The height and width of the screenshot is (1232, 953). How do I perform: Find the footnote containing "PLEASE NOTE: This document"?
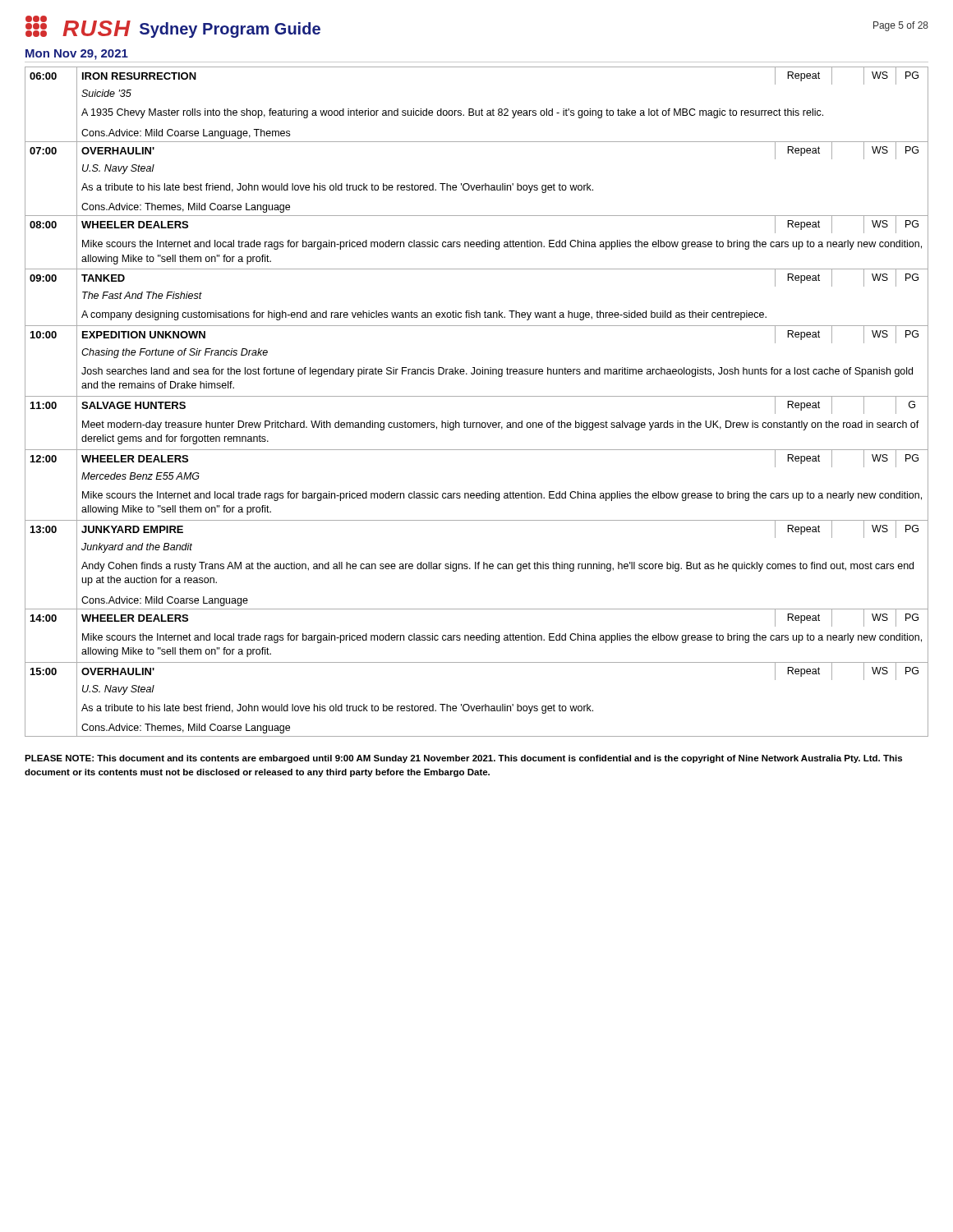[464, 765]
